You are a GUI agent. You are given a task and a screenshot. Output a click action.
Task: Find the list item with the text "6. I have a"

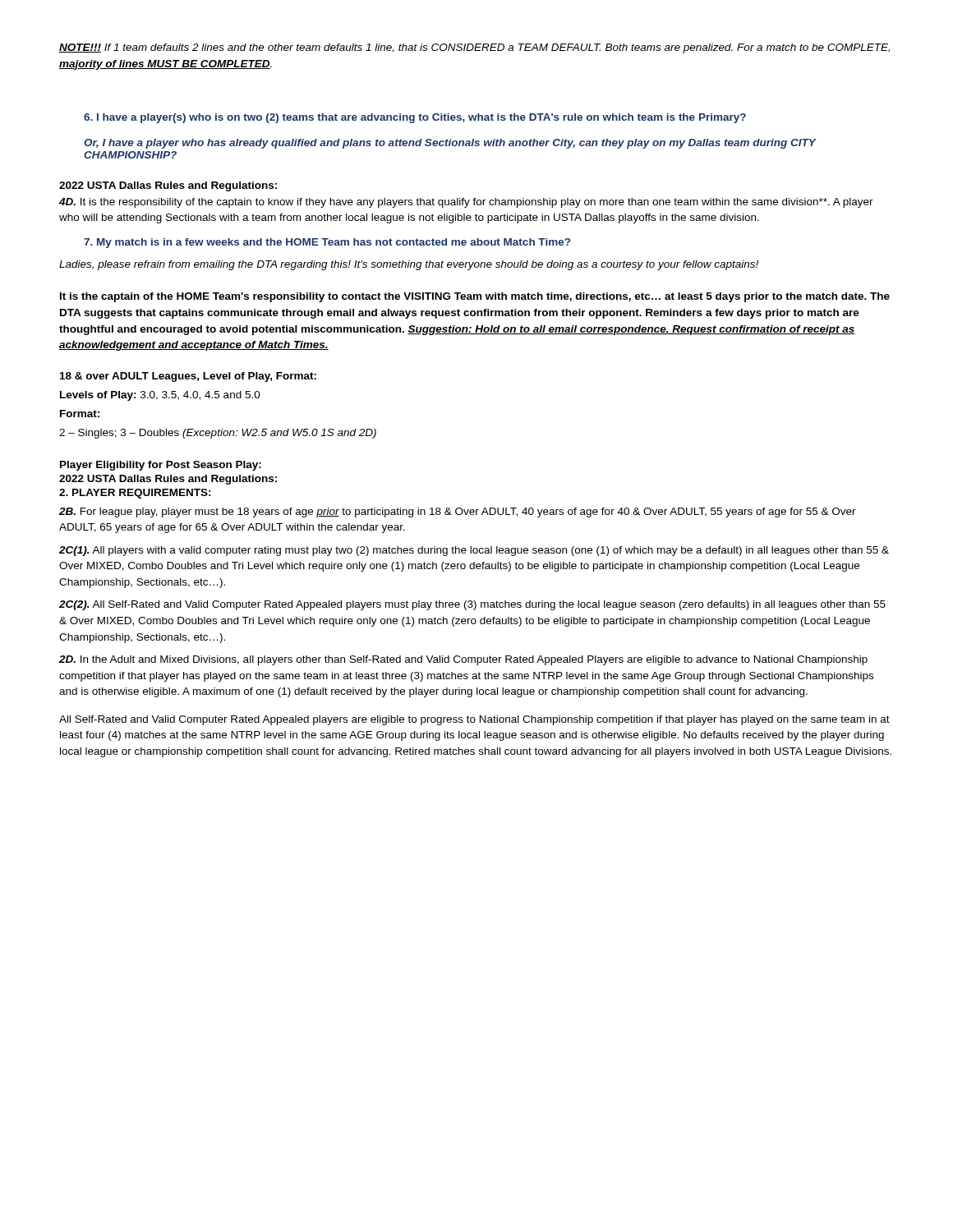[489, 136]
